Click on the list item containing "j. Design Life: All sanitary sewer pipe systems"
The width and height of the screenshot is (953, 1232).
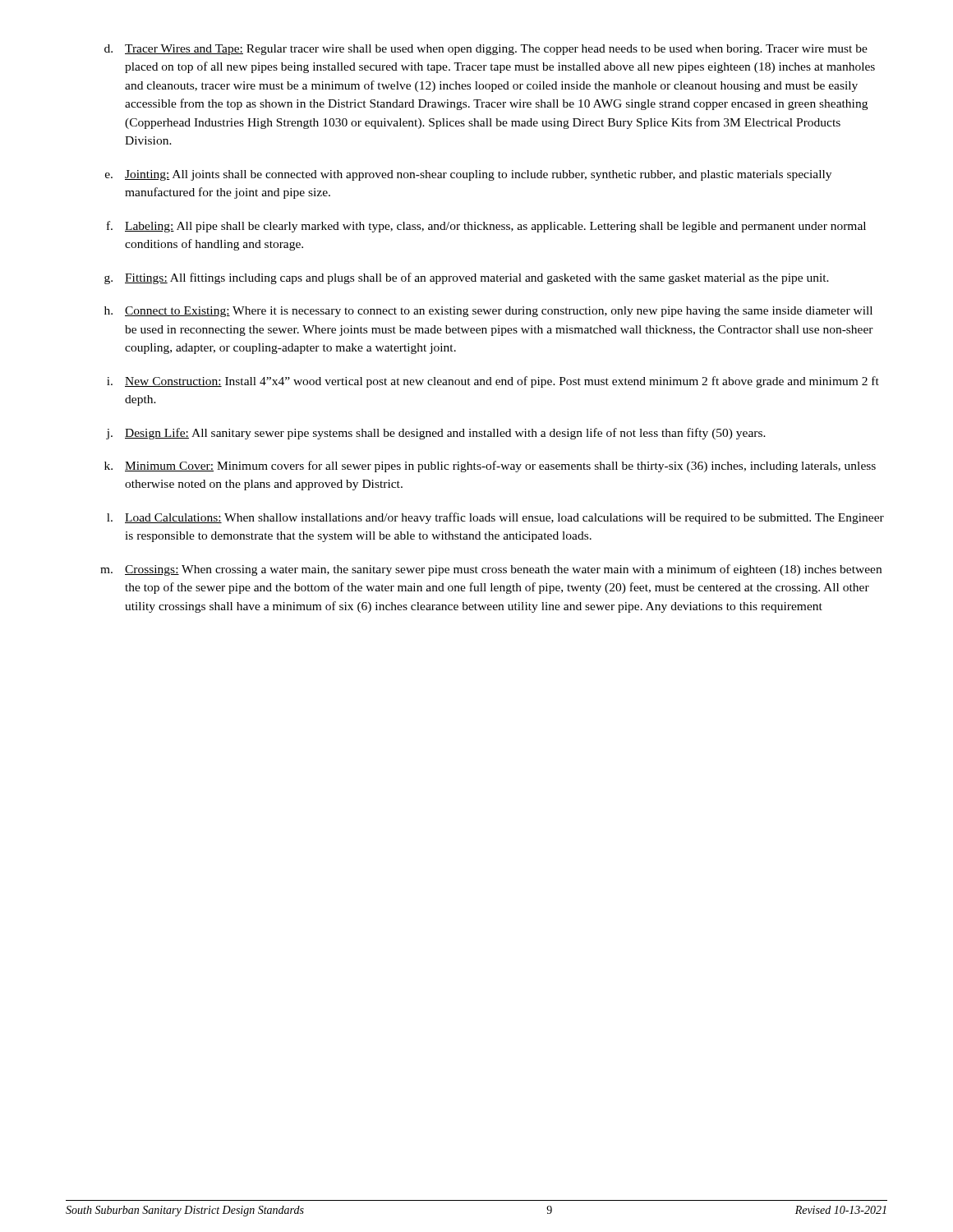485,433
